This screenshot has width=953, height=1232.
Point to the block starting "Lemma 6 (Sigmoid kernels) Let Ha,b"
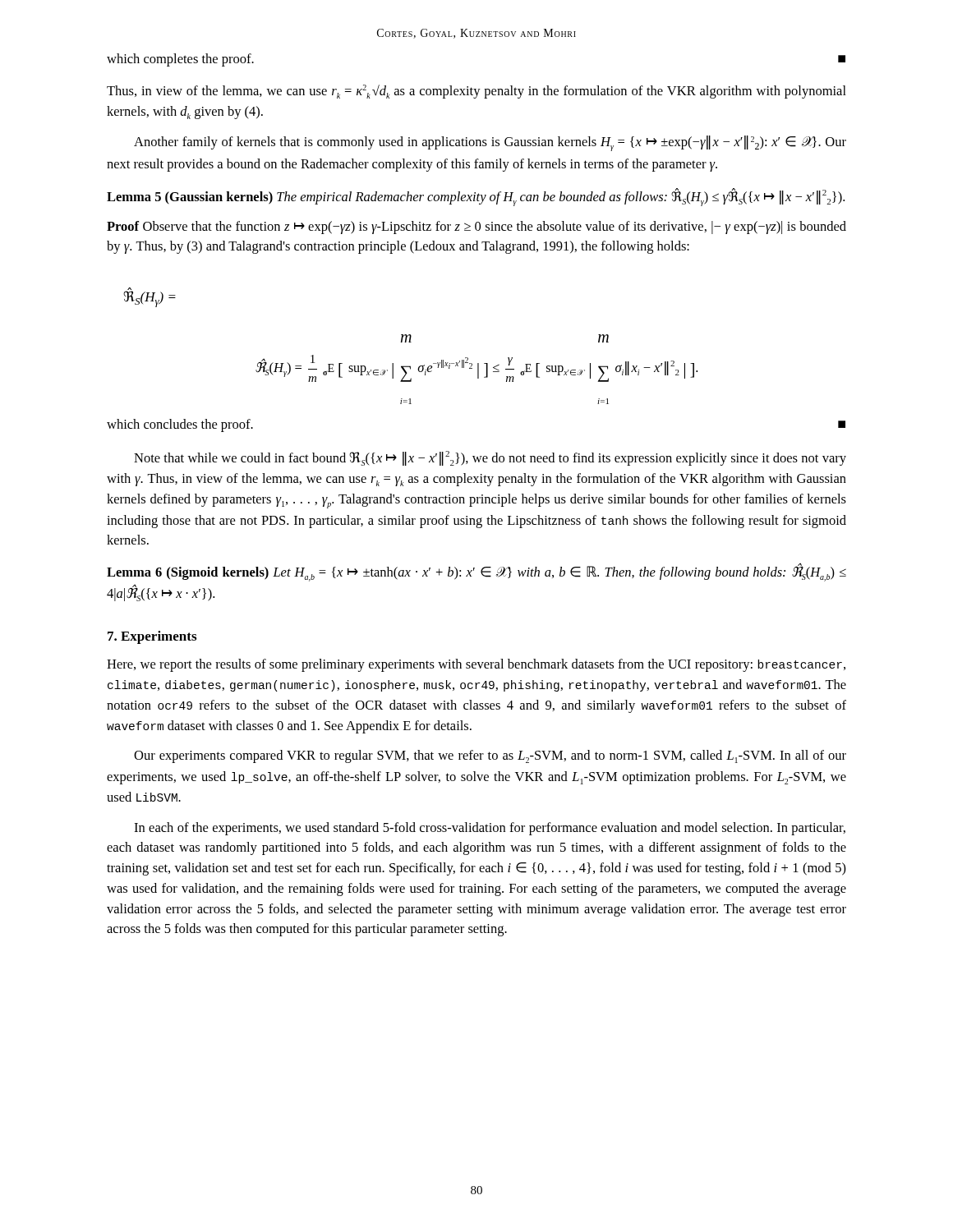pyautogui.click(x=476, y=584)
